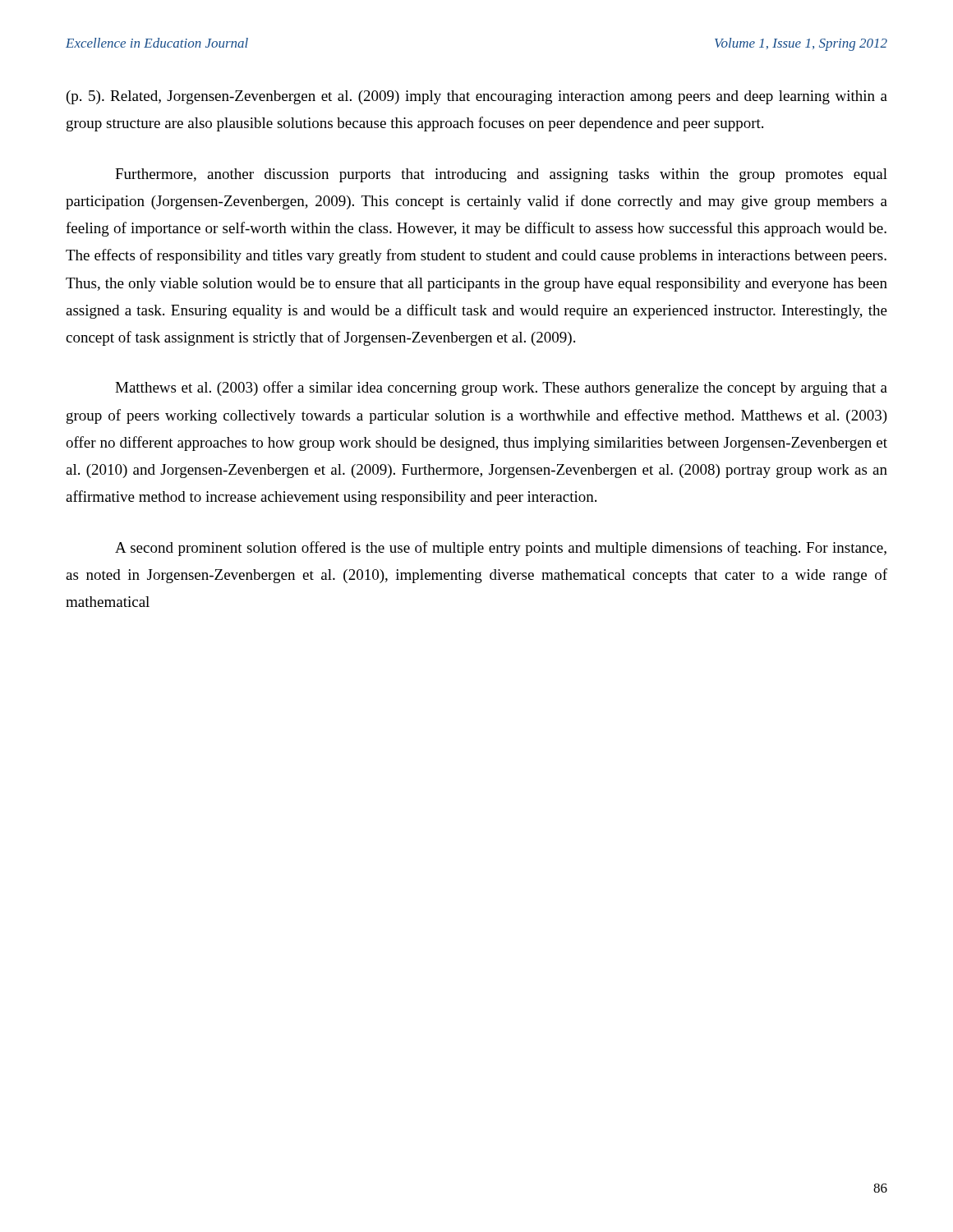Where is the passage that starts "Furthermore, another discussion"?
Screen dimensions: 1232x953
(x=476, y=255)
